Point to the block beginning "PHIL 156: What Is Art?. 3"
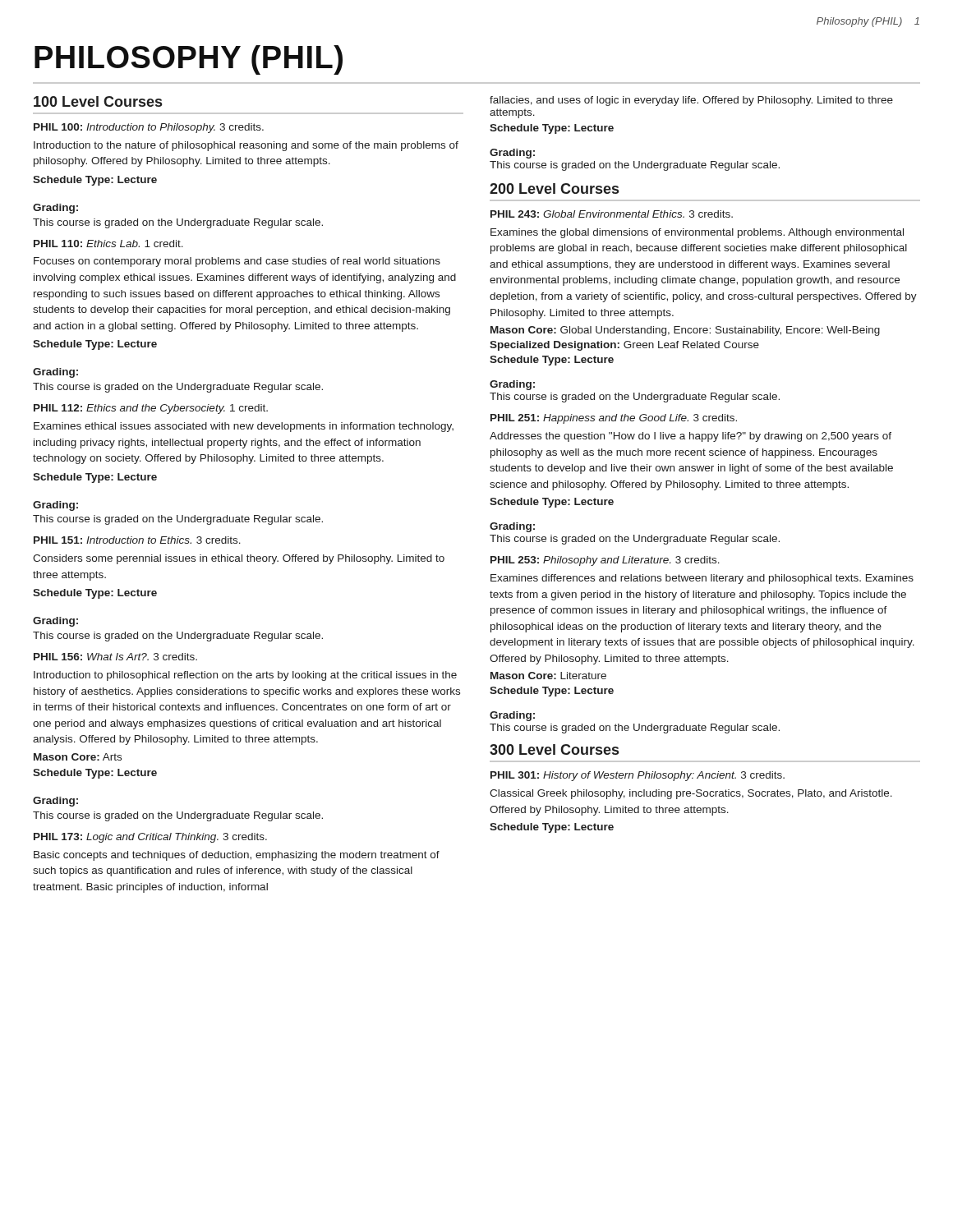The height and width of the screenshot is (1232, 953). pyautogui.click(x=248, y=736)
